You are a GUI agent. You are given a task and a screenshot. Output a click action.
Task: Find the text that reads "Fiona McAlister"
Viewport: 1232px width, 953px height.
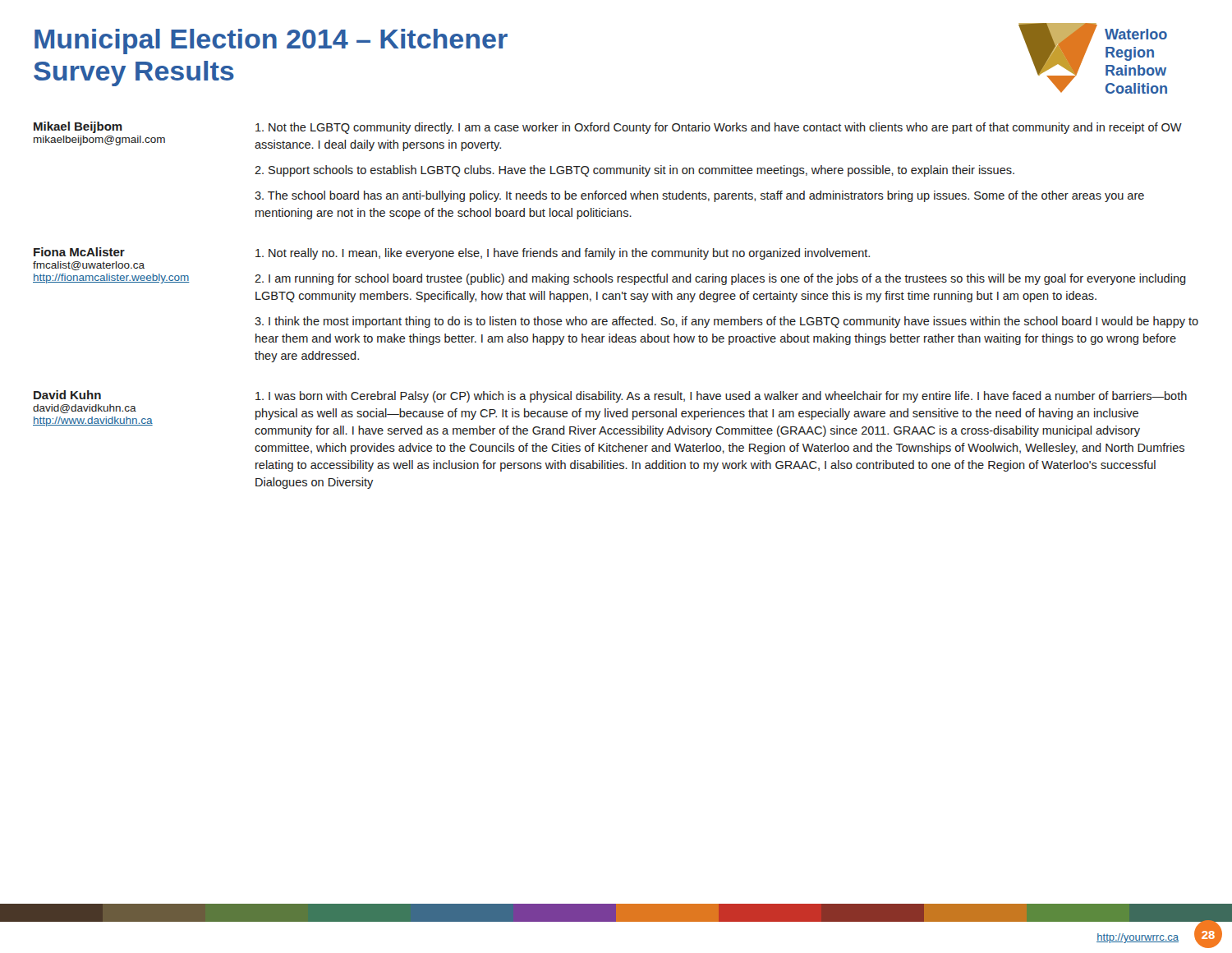coord(79,252)
